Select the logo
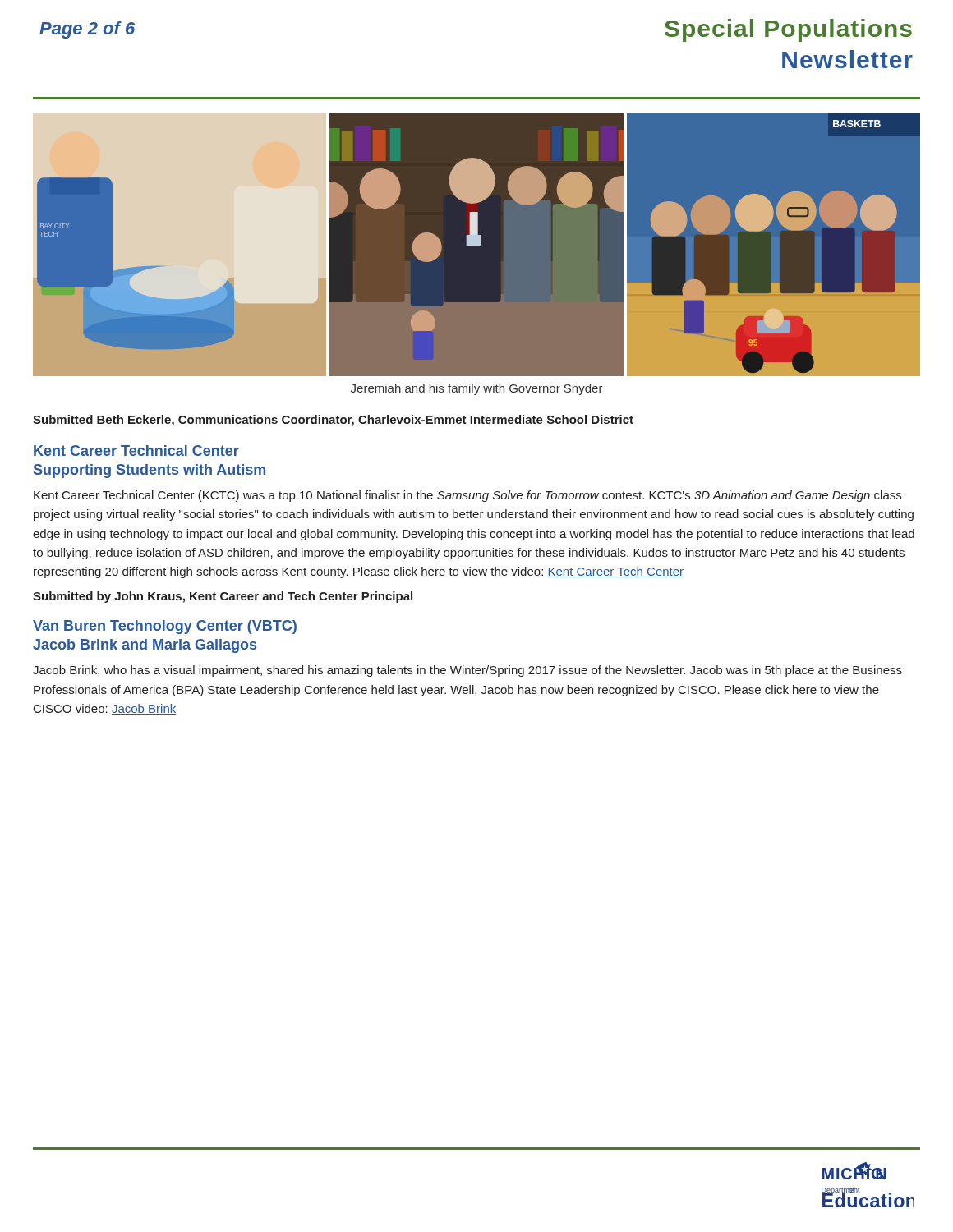 pos(840,1187)
